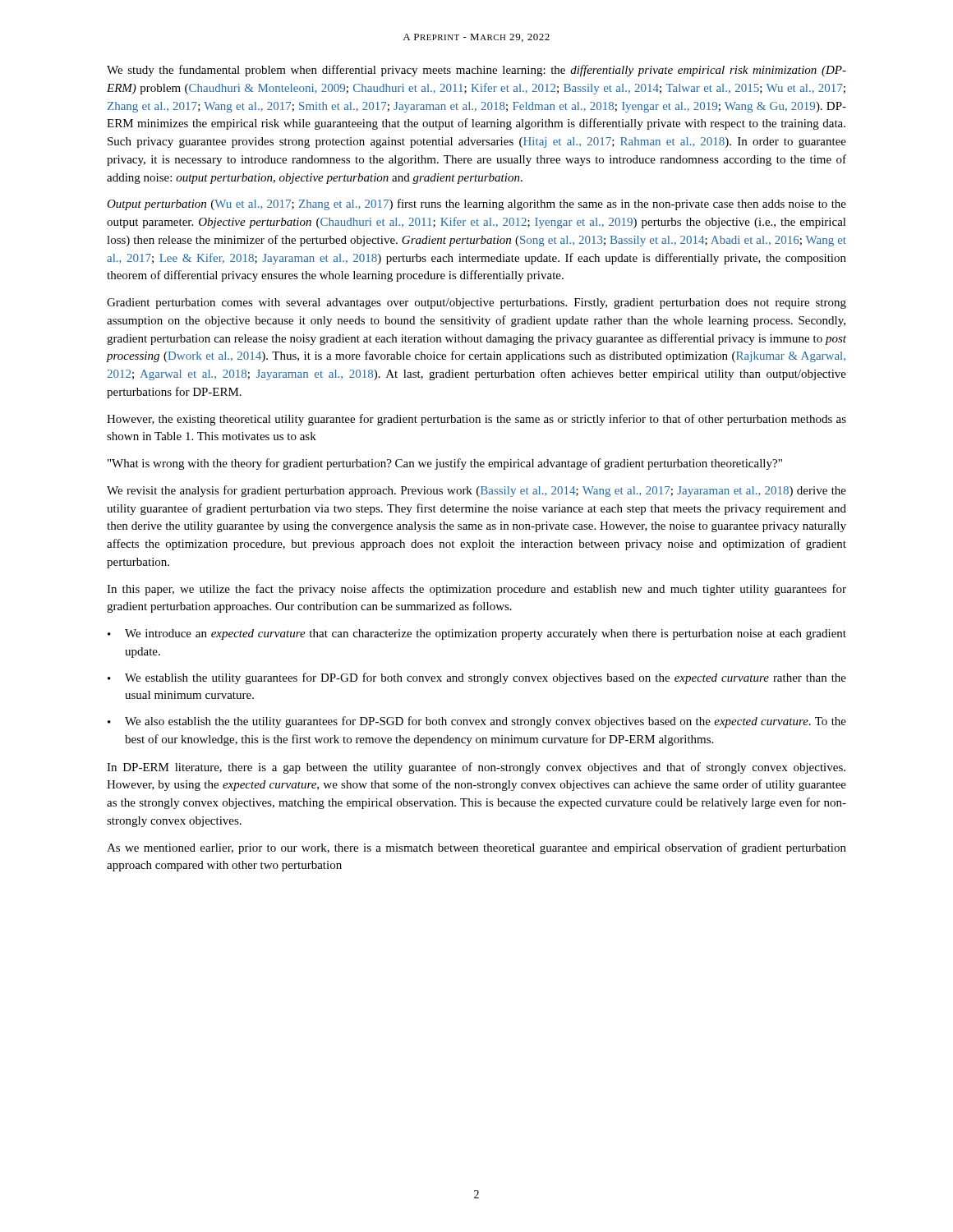Navigate to the text block starting "• We introduce an expected curvature that"
The width and height of the screenshot is (953, 1232).
[476, 643]
